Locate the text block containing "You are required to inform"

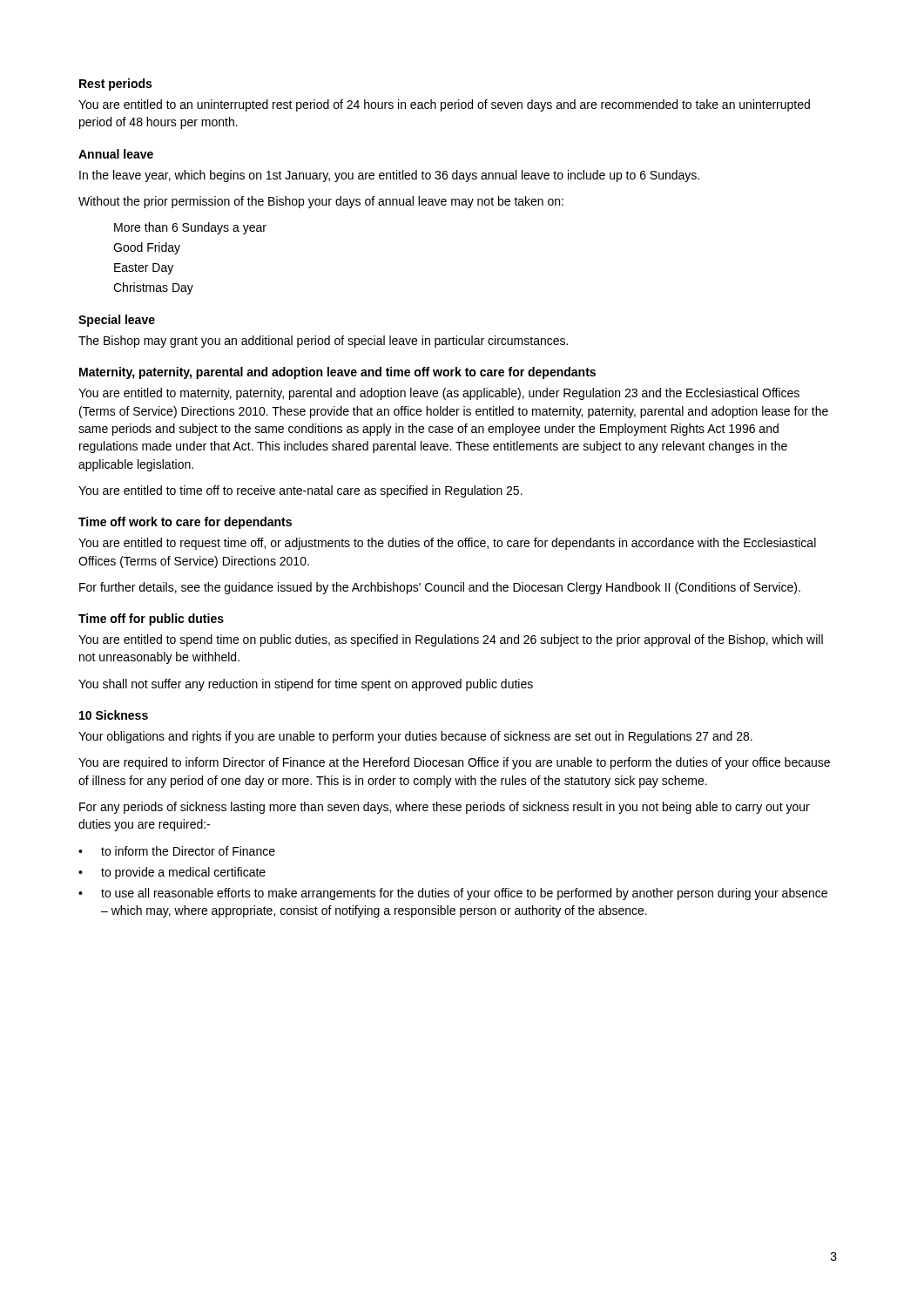[454, 772]
